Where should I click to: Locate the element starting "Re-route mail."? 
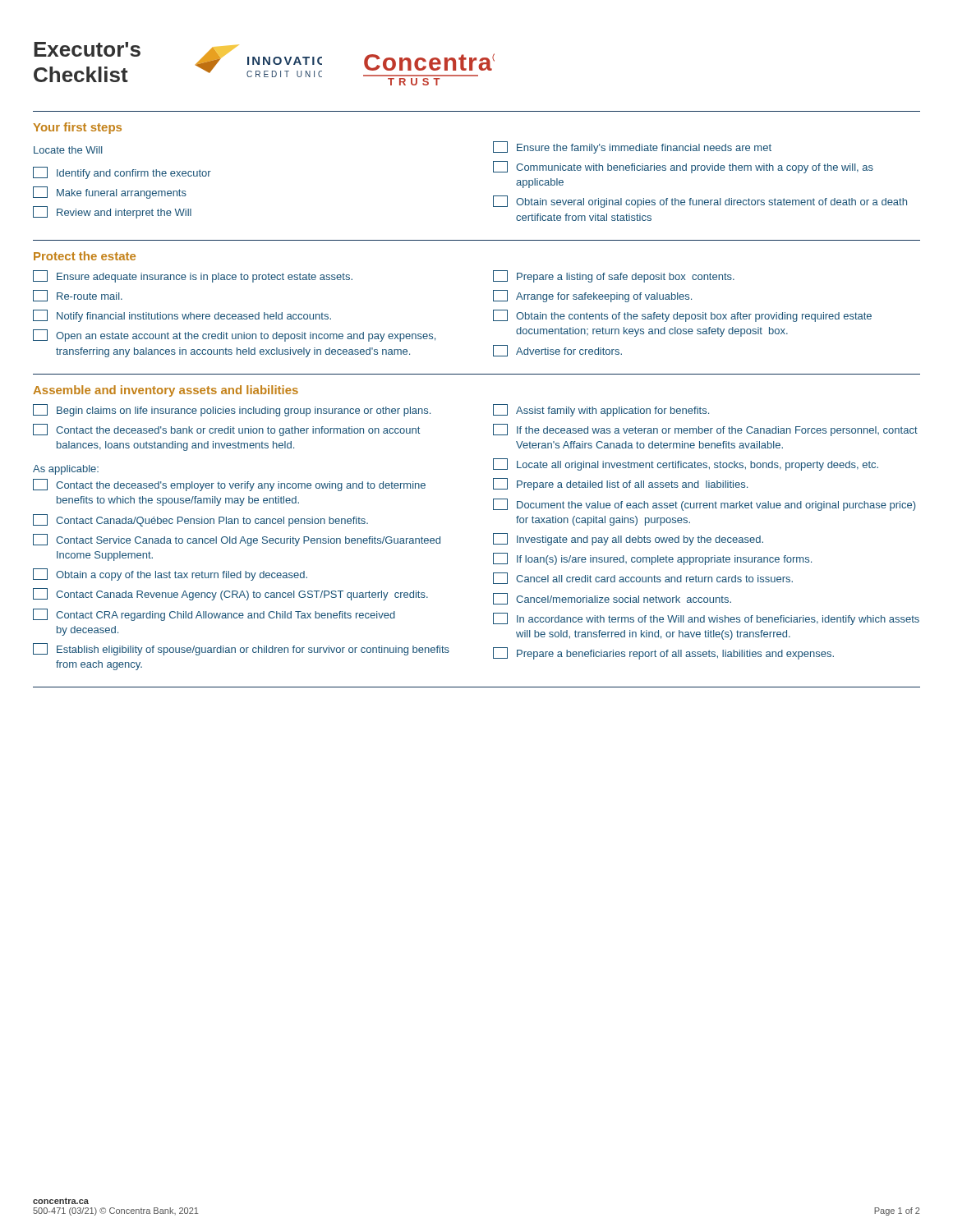pyautogui.click(x=78, y=296)
